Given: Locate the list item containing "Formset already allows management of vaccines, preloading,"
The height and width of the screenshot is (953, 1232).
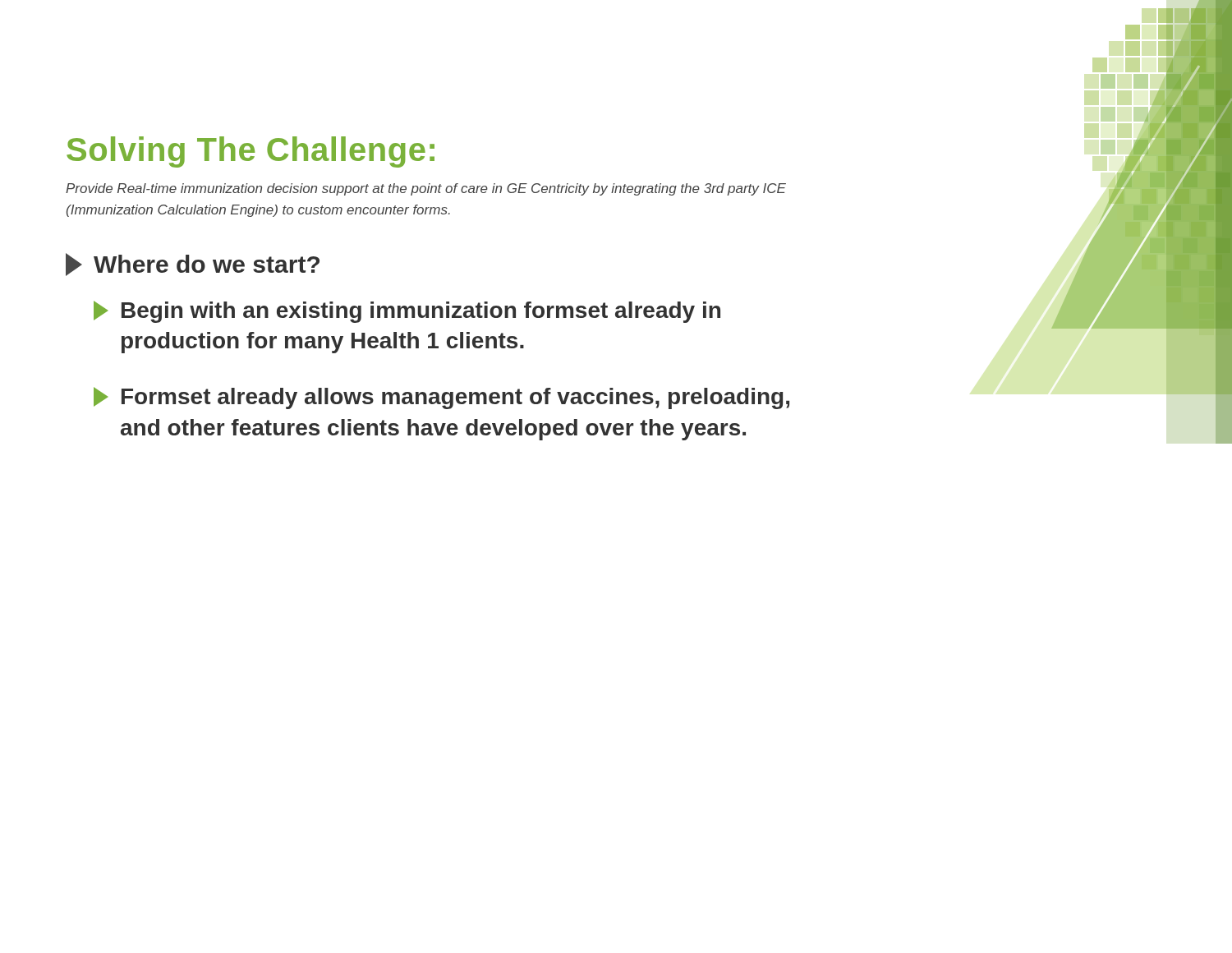Looking at the screenshot, I should pos(449,412).
